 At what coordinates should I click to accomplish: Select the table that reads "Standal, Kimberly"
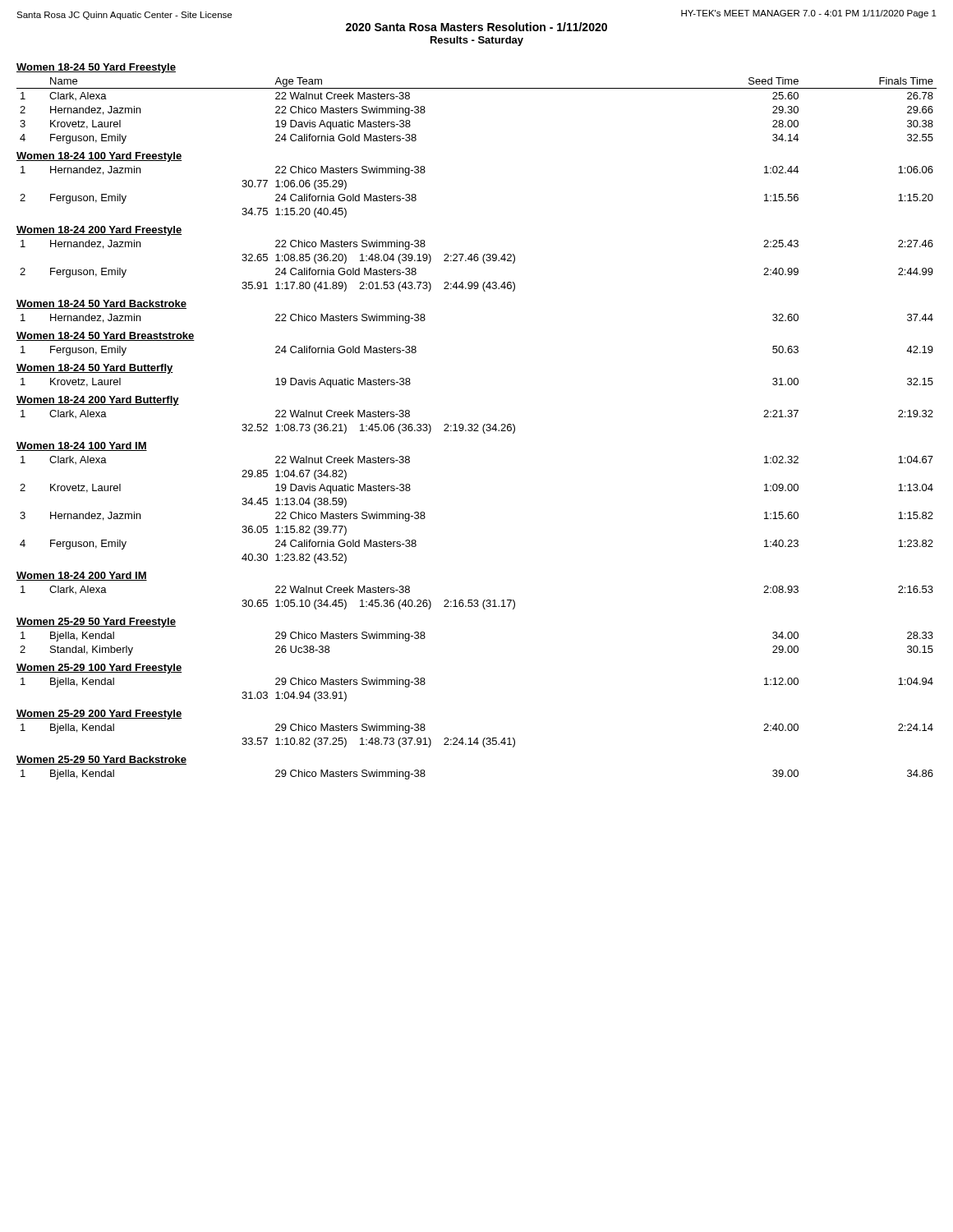tap(476, 642)
